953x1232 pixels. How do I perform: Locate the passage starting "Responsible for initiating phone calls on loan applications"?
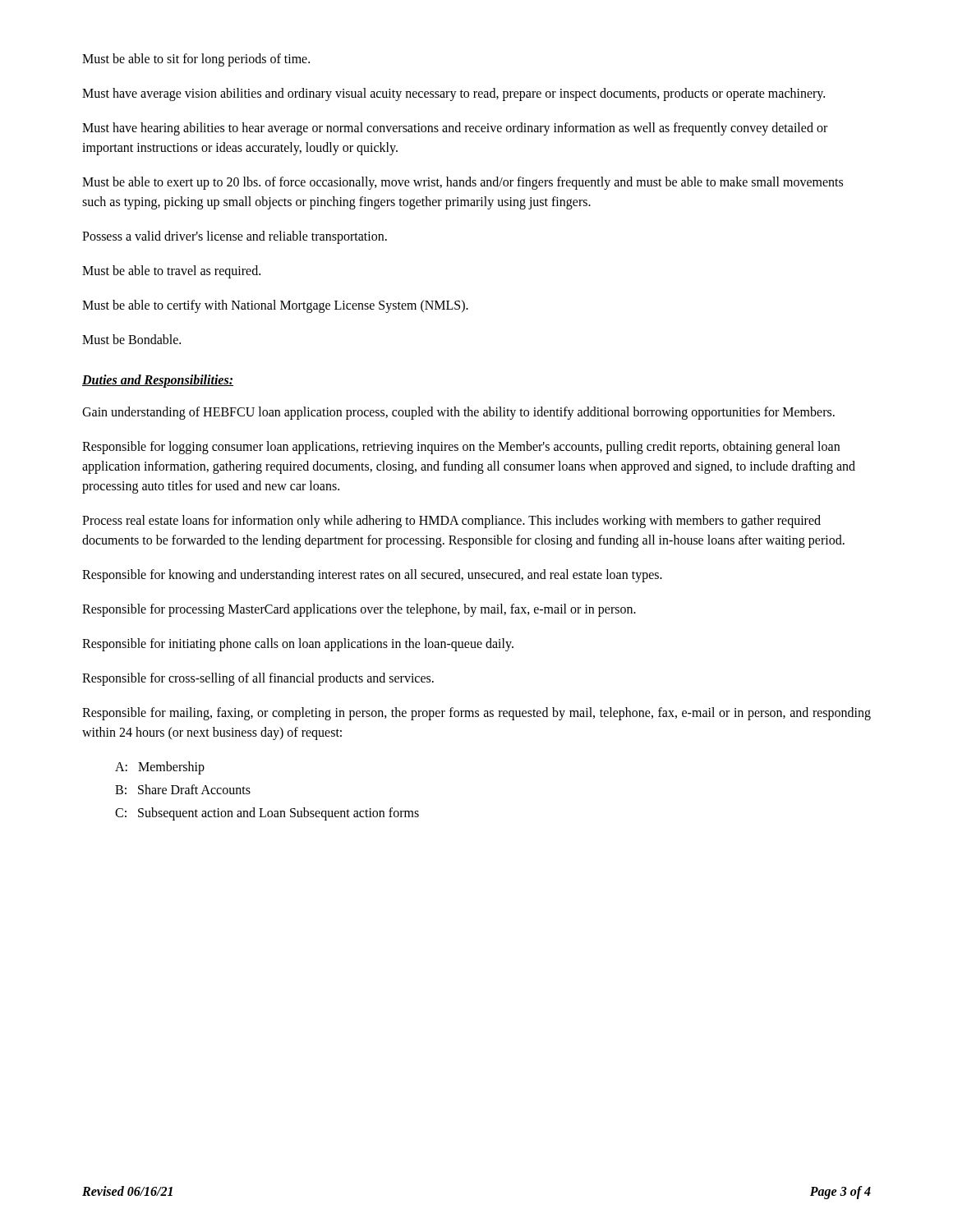(298, 644)
